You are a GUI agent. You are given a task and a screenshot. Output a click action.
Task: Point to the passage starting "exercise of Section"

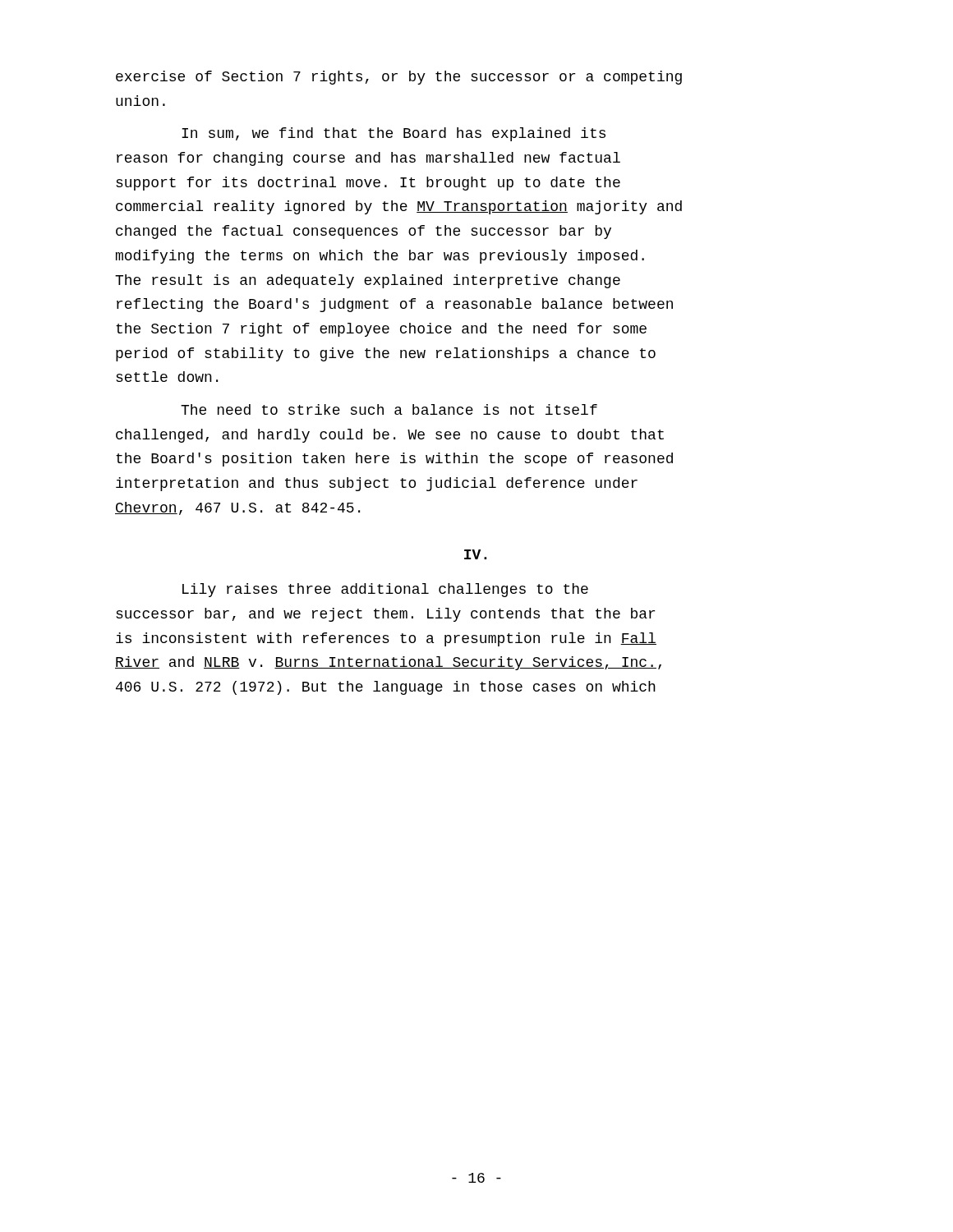[476, 90]
